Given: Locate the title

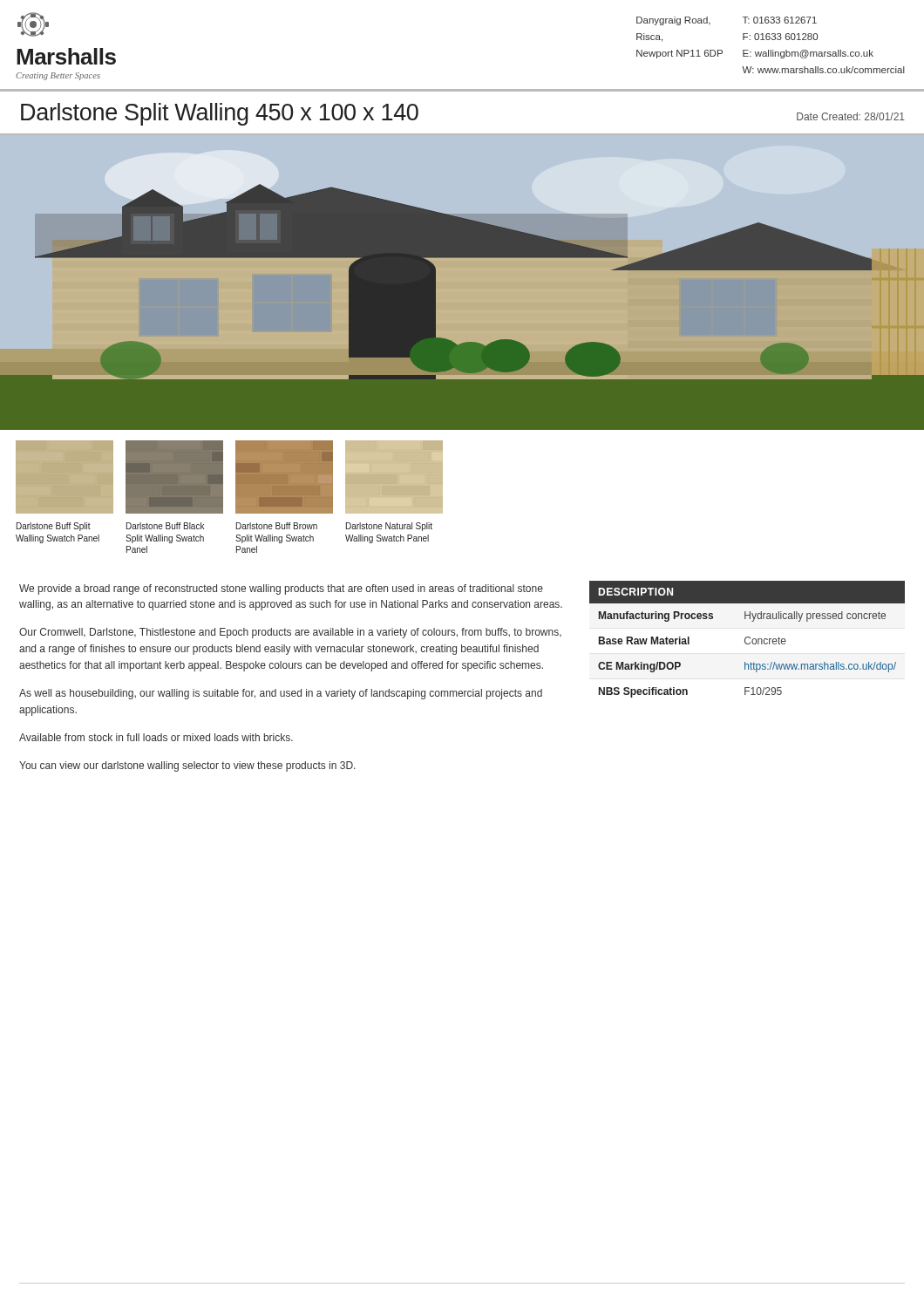Looking at the screenshot, I should coord(462,113).
